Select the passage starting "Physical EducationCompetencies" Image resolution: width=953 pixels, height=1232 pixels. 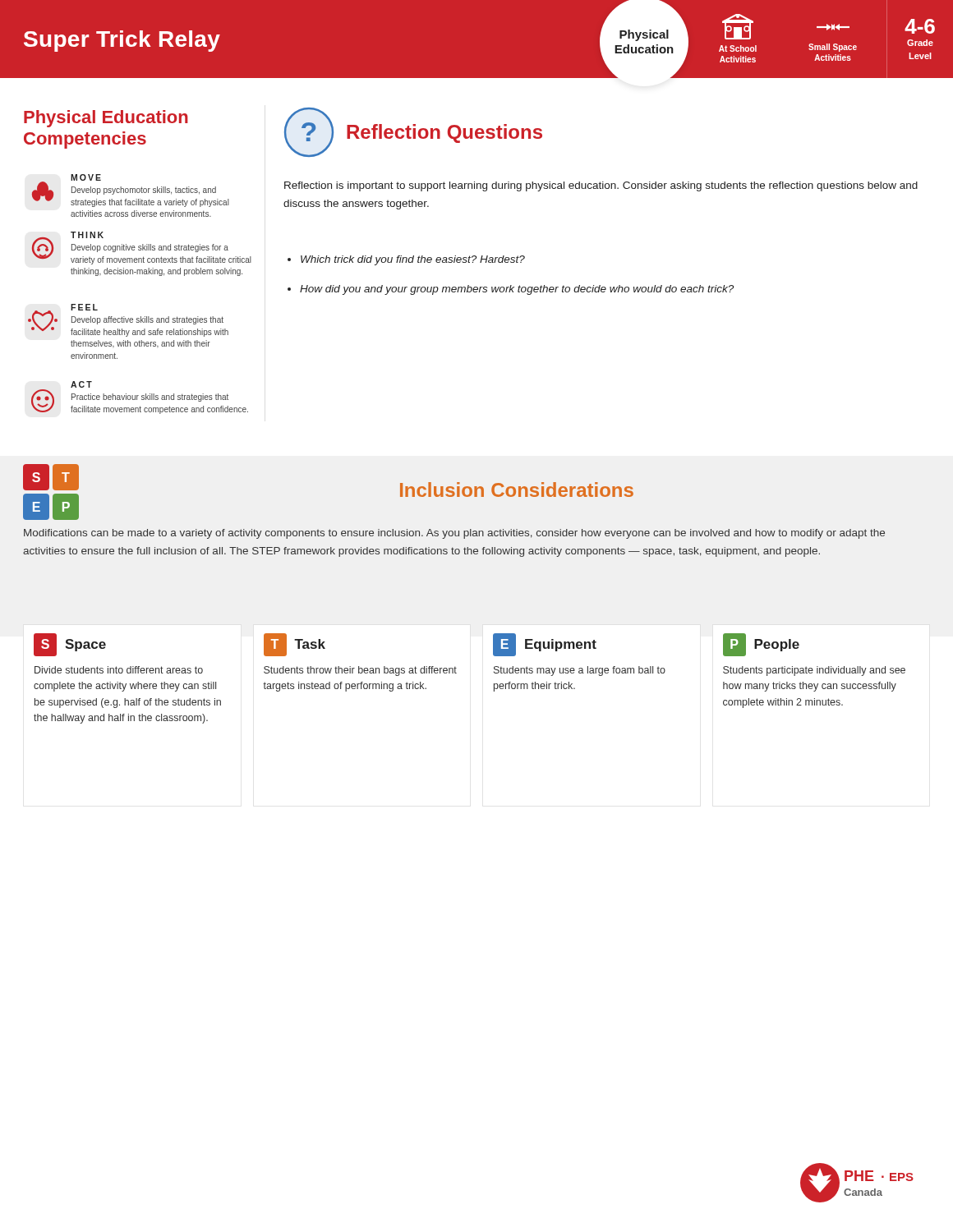click(x=106, y=128)
